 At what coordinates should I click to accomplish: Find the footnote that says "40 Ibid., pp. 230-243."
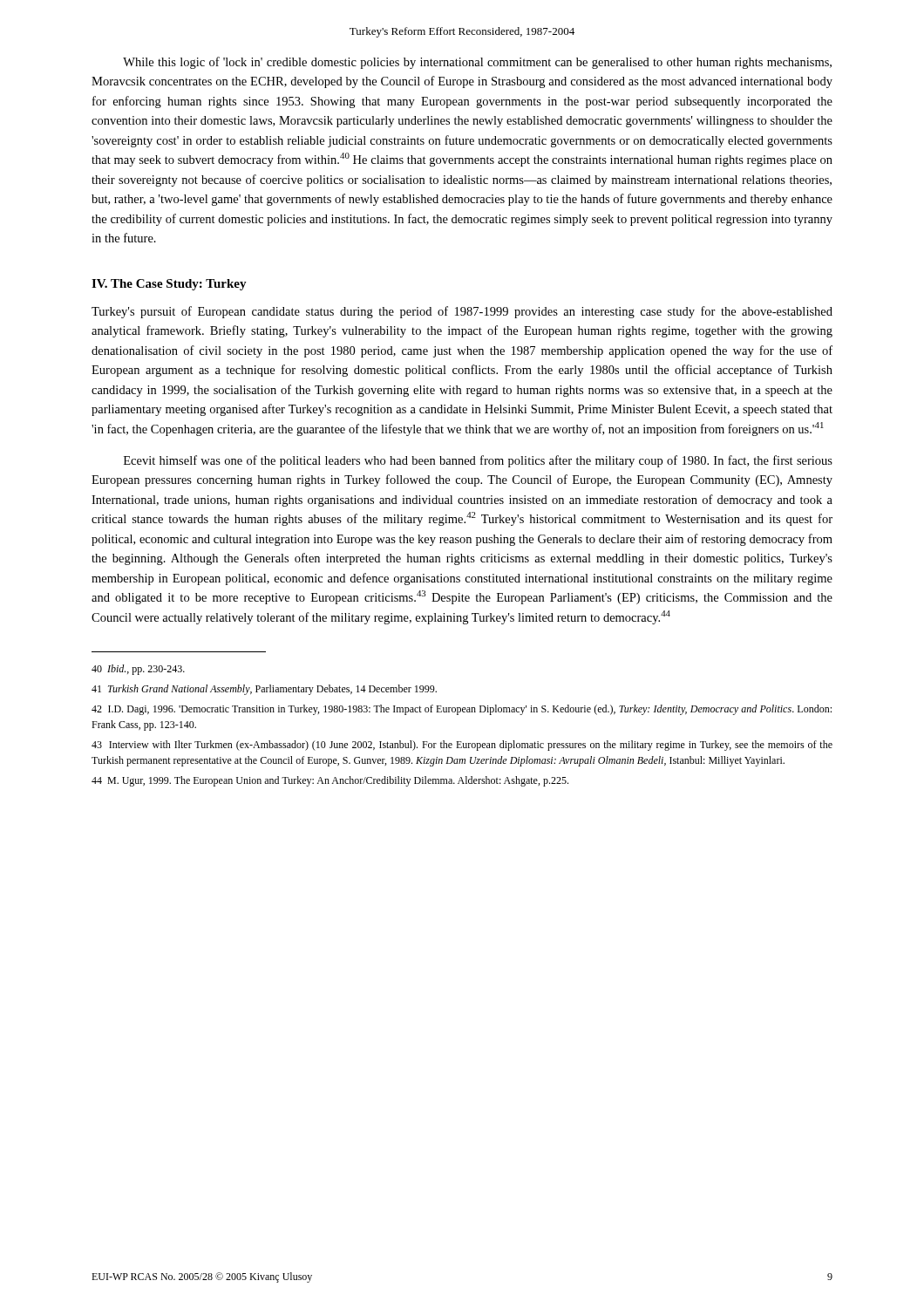(138, 669)
